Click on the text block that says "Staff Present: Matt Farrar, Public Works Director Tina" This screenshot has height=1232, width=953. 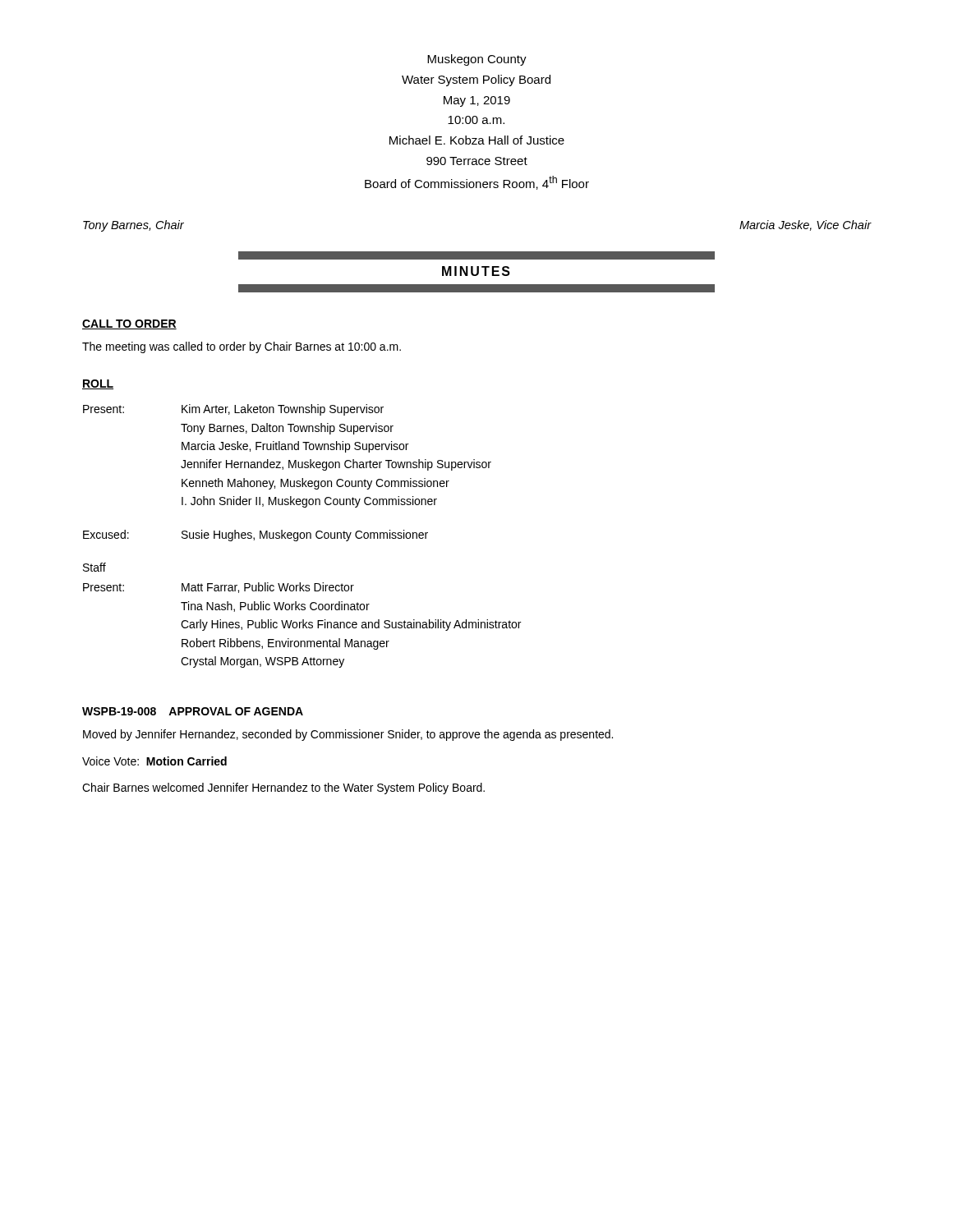[476, 615]
